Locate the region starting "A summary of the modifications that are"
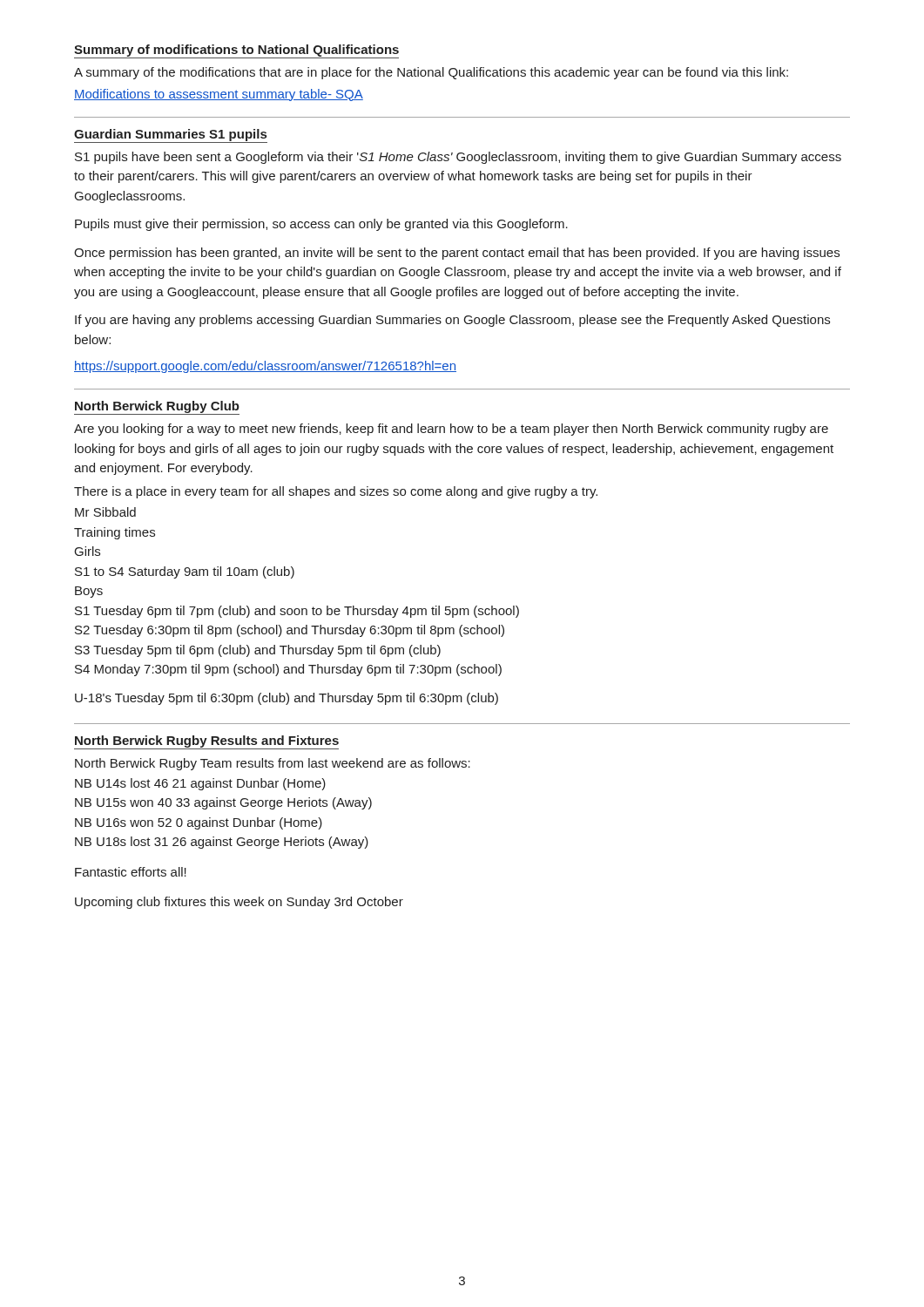 [432, 72]
